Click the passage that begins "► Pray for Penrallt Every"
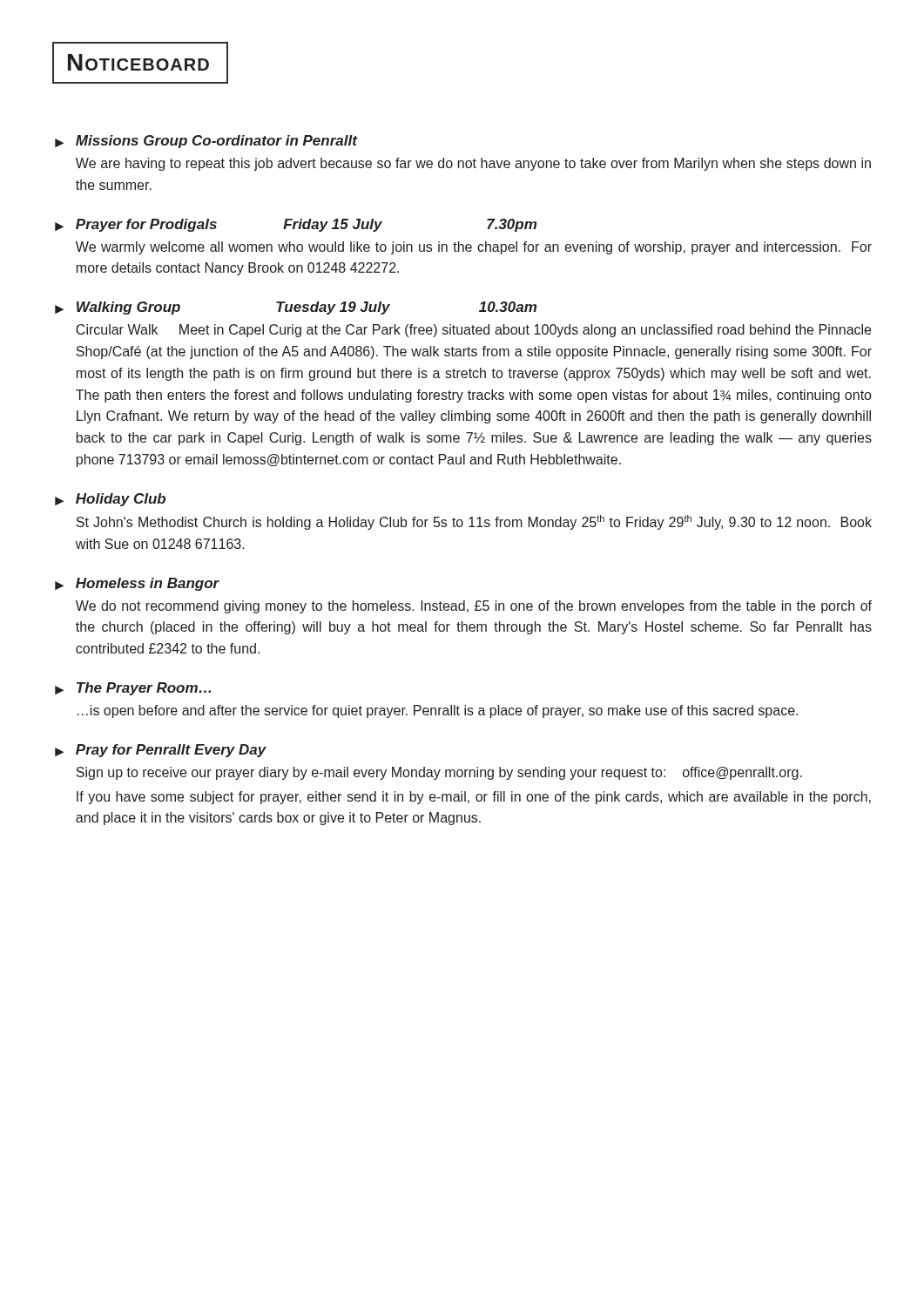This screenshot has height=1307, width=924. (x=462, y=787)
